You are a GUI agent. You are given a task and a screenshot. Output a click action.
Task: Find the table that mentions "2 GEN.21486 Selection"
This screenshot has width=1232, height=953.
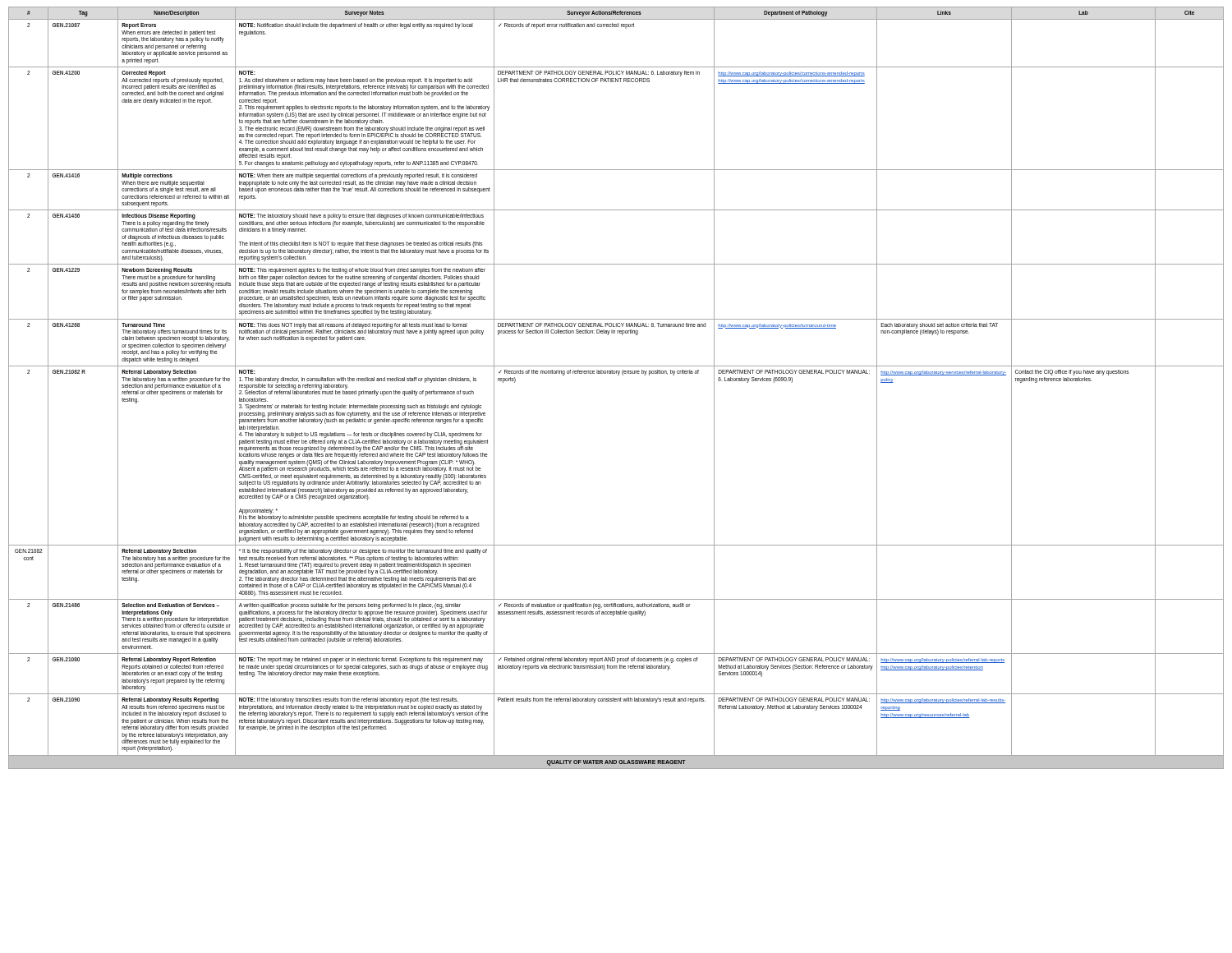coord(616,627)
